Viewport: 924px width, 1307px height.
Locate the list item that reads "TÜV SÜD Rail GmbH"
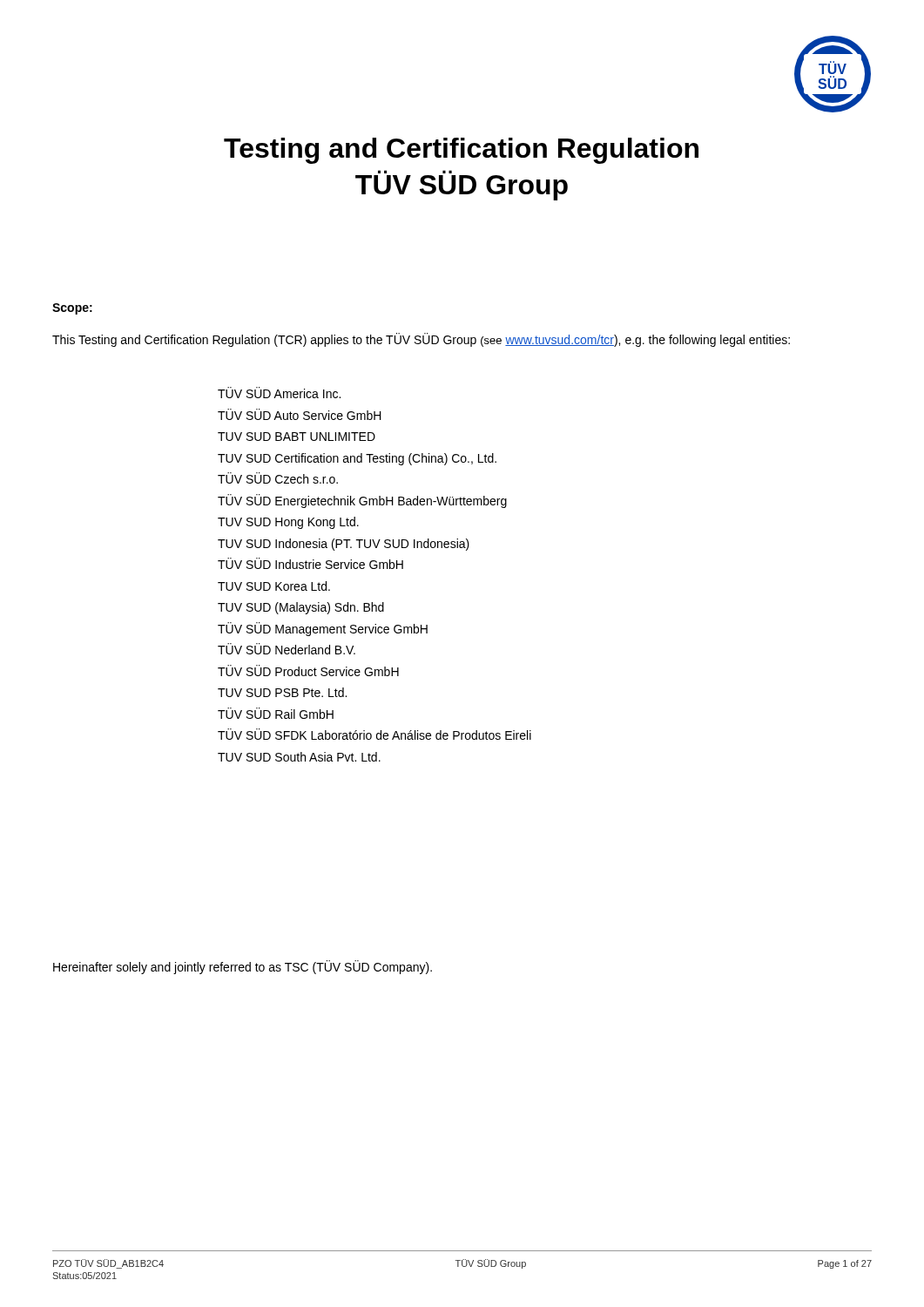pyautogui.click(x=276, y=714)
